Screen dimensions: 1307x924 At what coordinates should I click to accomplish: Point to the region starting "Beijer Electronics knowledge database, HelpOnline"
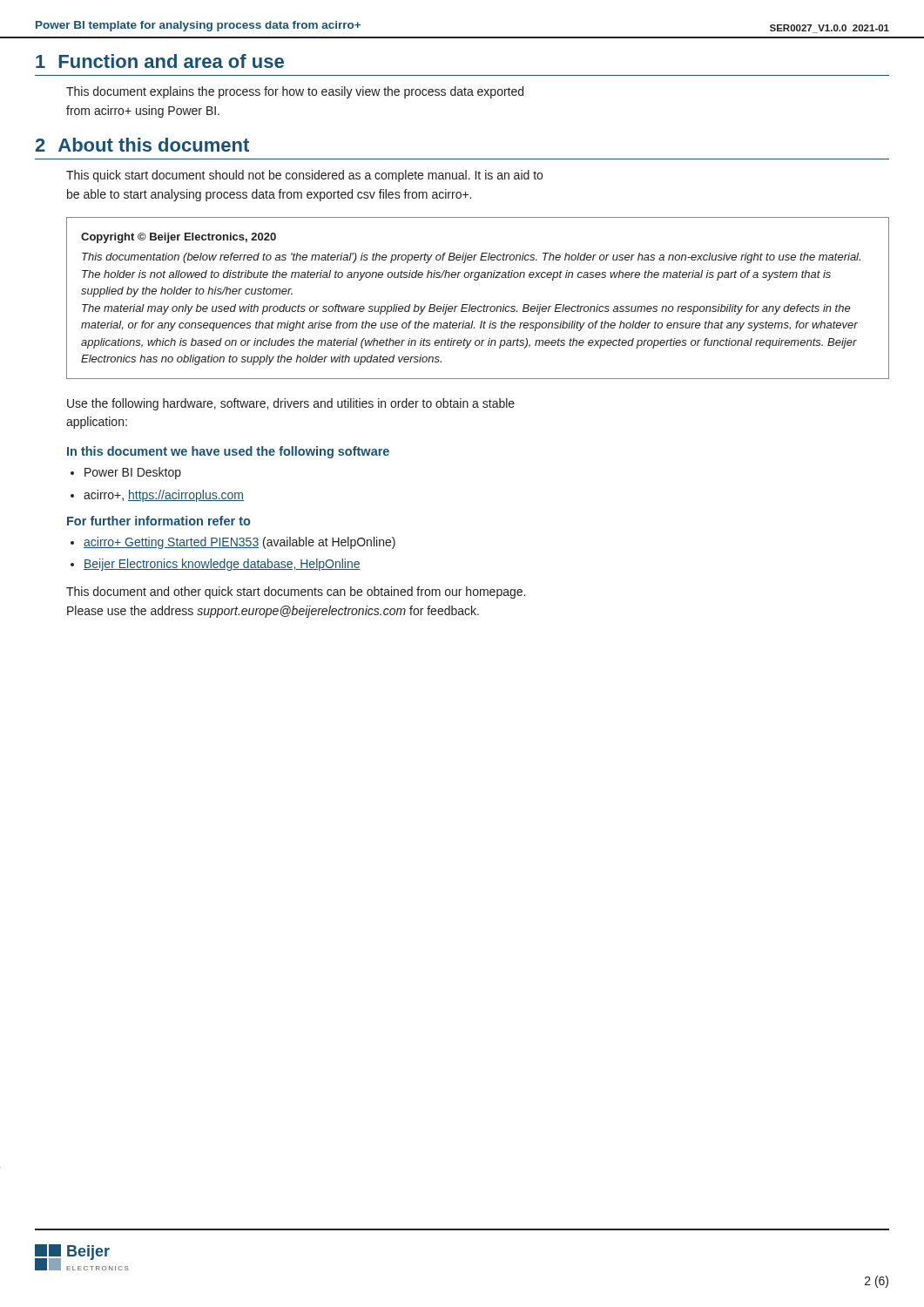(x=222, y=564)
